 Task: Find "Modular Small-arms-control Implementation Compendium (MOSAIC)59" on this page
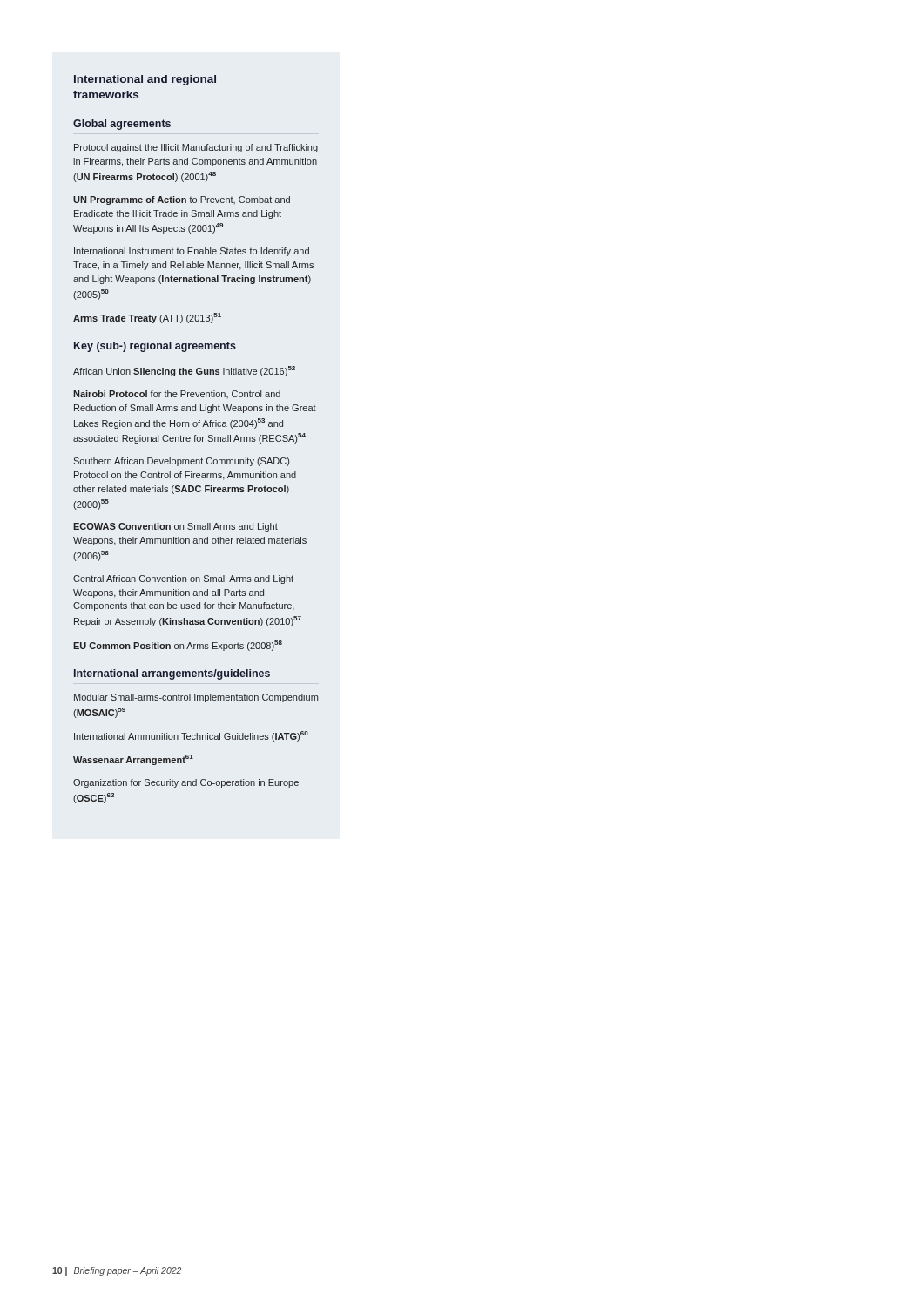click(x=196, y=705)
